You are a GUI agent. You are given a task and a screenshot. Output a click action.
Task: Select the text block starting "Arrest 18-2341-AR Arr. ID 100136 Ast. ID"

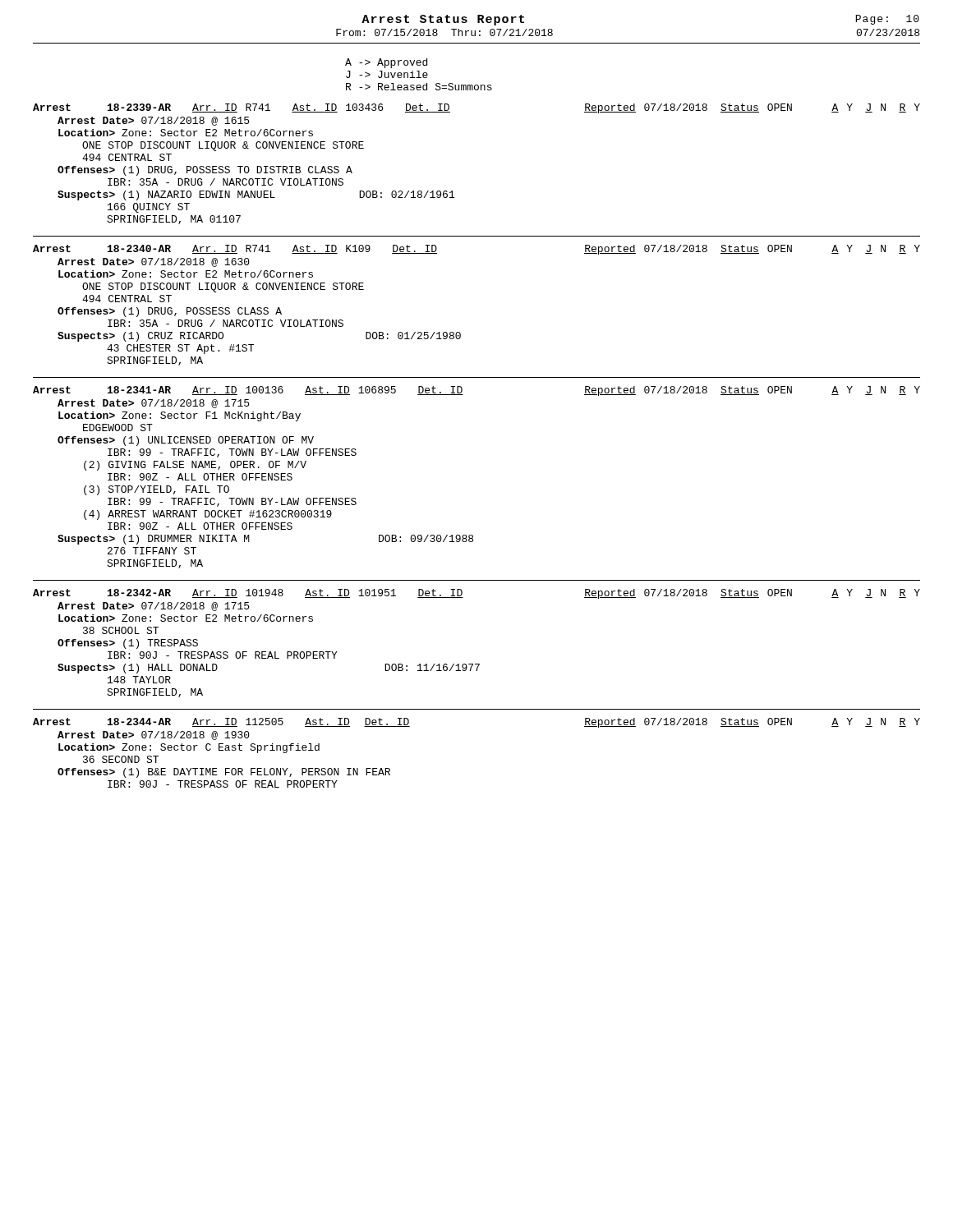(49, 390)
